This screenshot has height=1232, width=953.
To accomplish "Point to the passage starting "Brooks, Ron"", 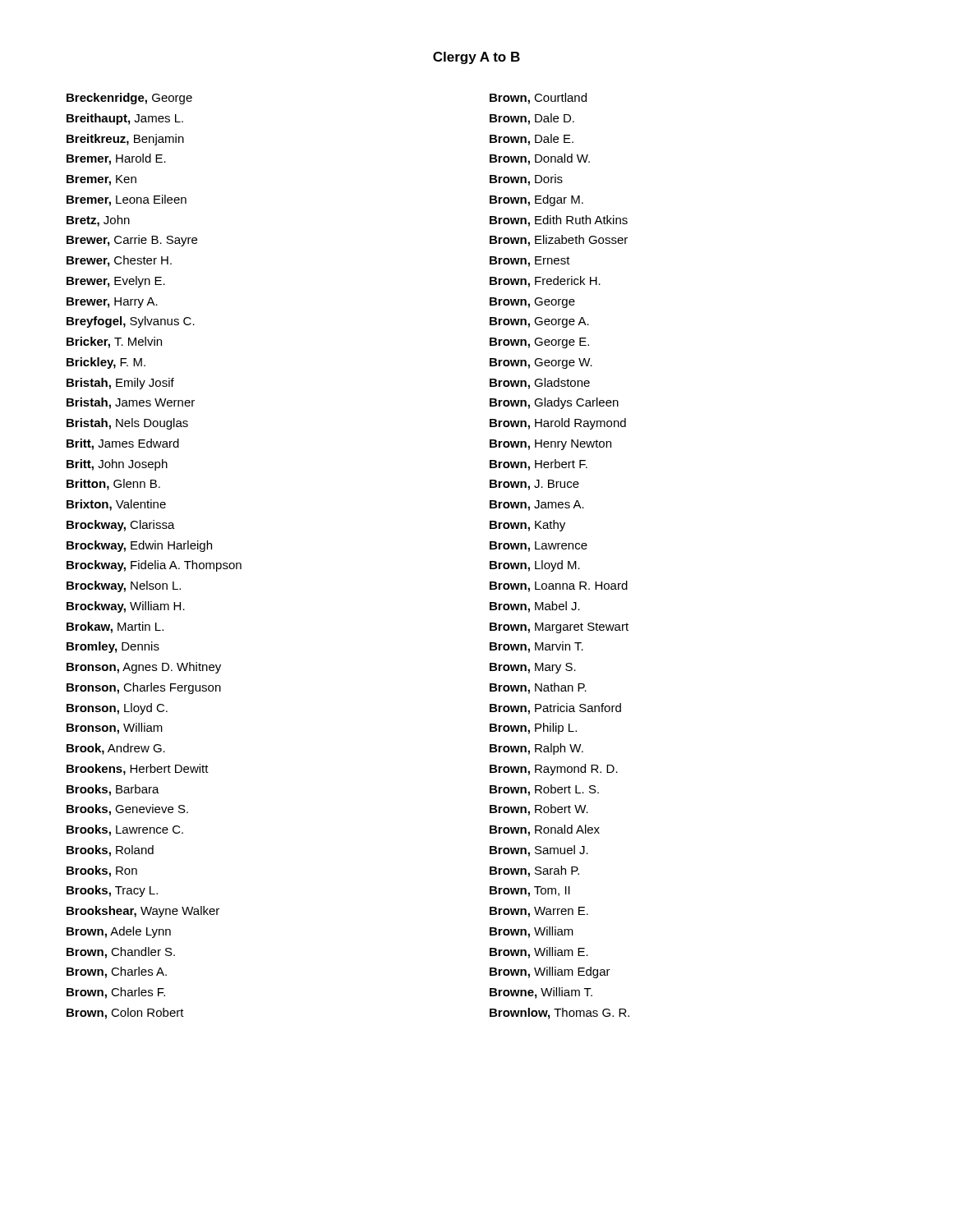I will [102, 870].
